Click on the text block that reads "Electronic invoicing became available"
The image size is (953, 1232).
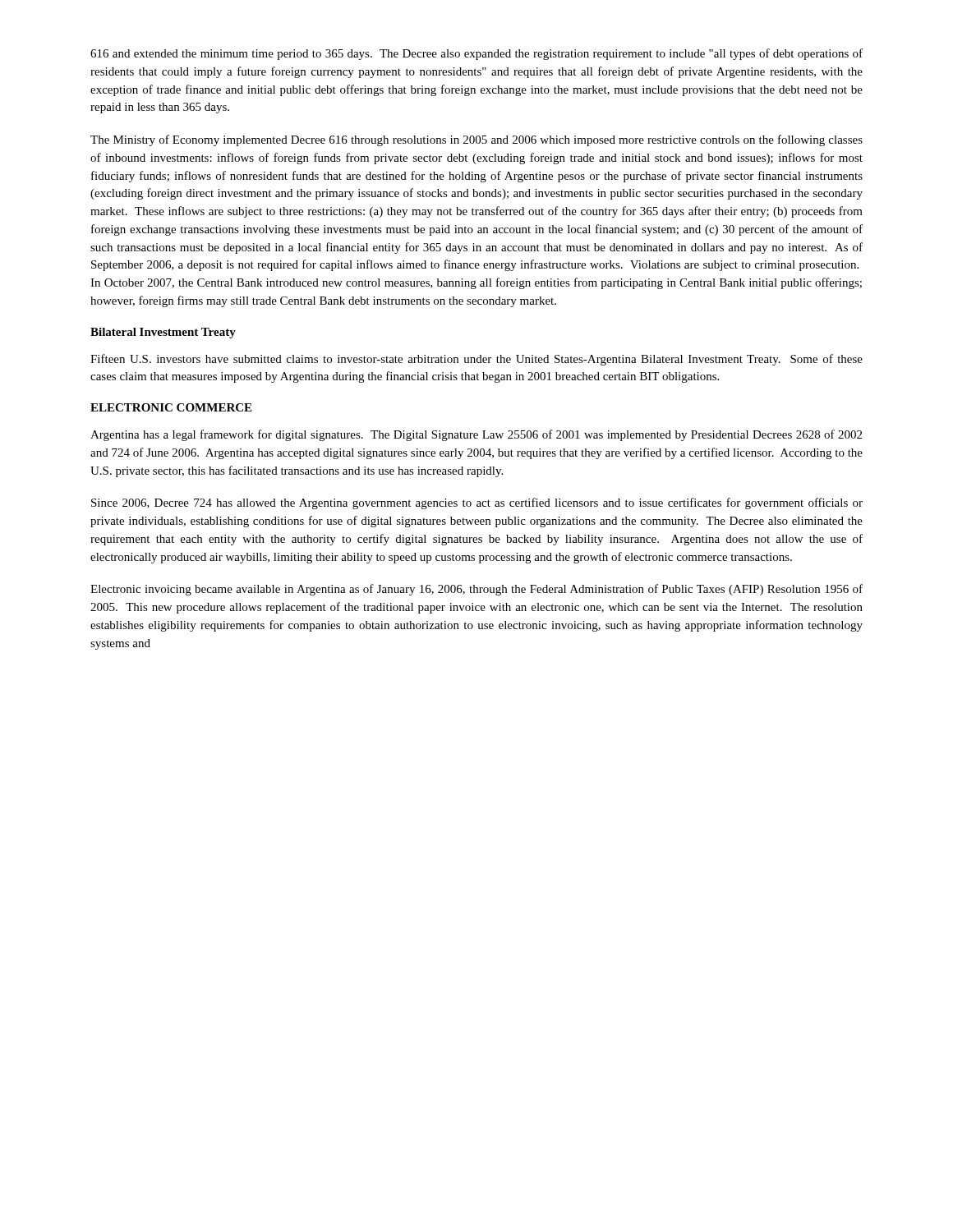pos(476,616)
